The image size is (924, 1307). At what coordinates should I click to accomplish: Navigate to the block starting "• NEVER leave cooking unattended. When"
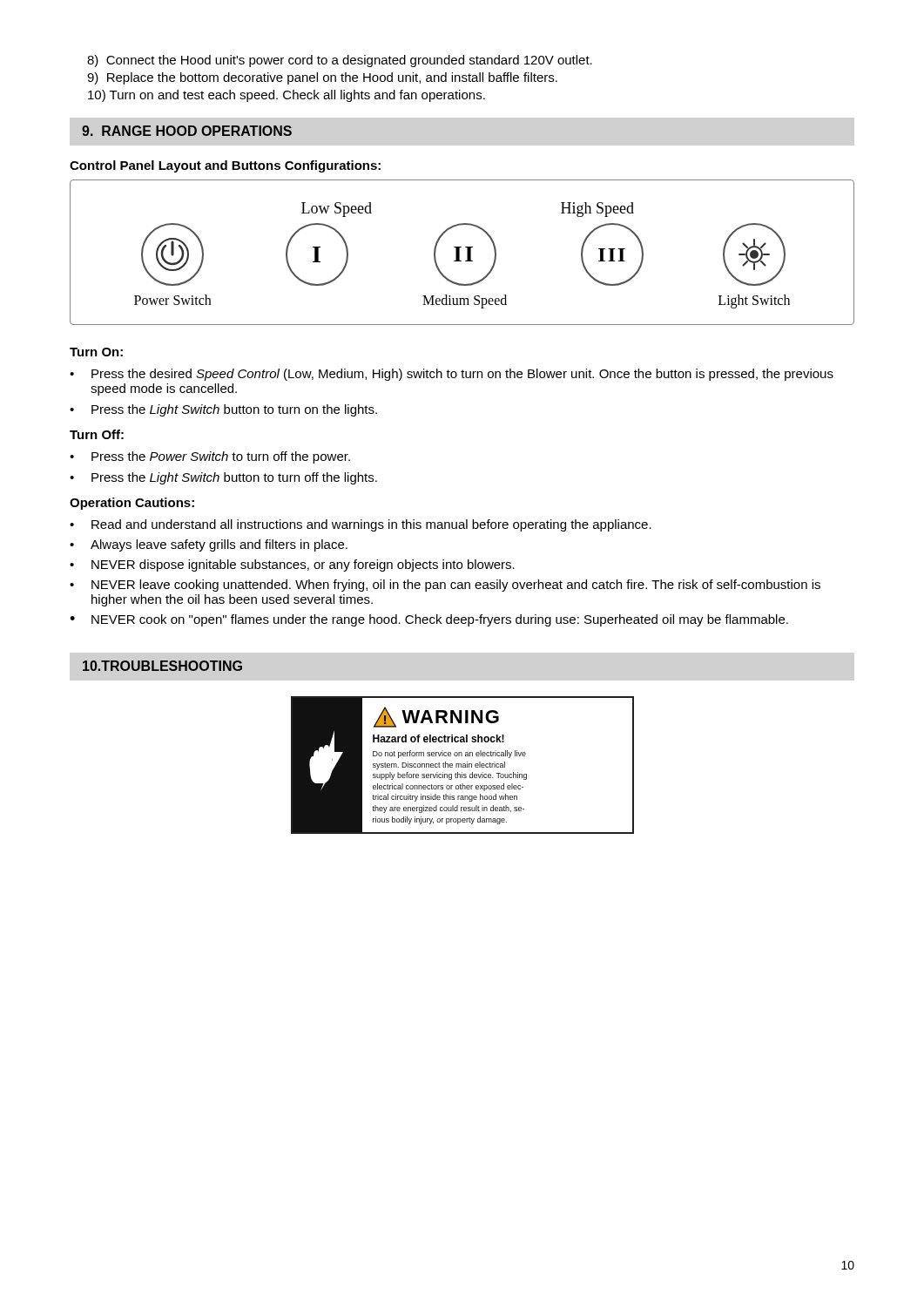coord(462,592)
